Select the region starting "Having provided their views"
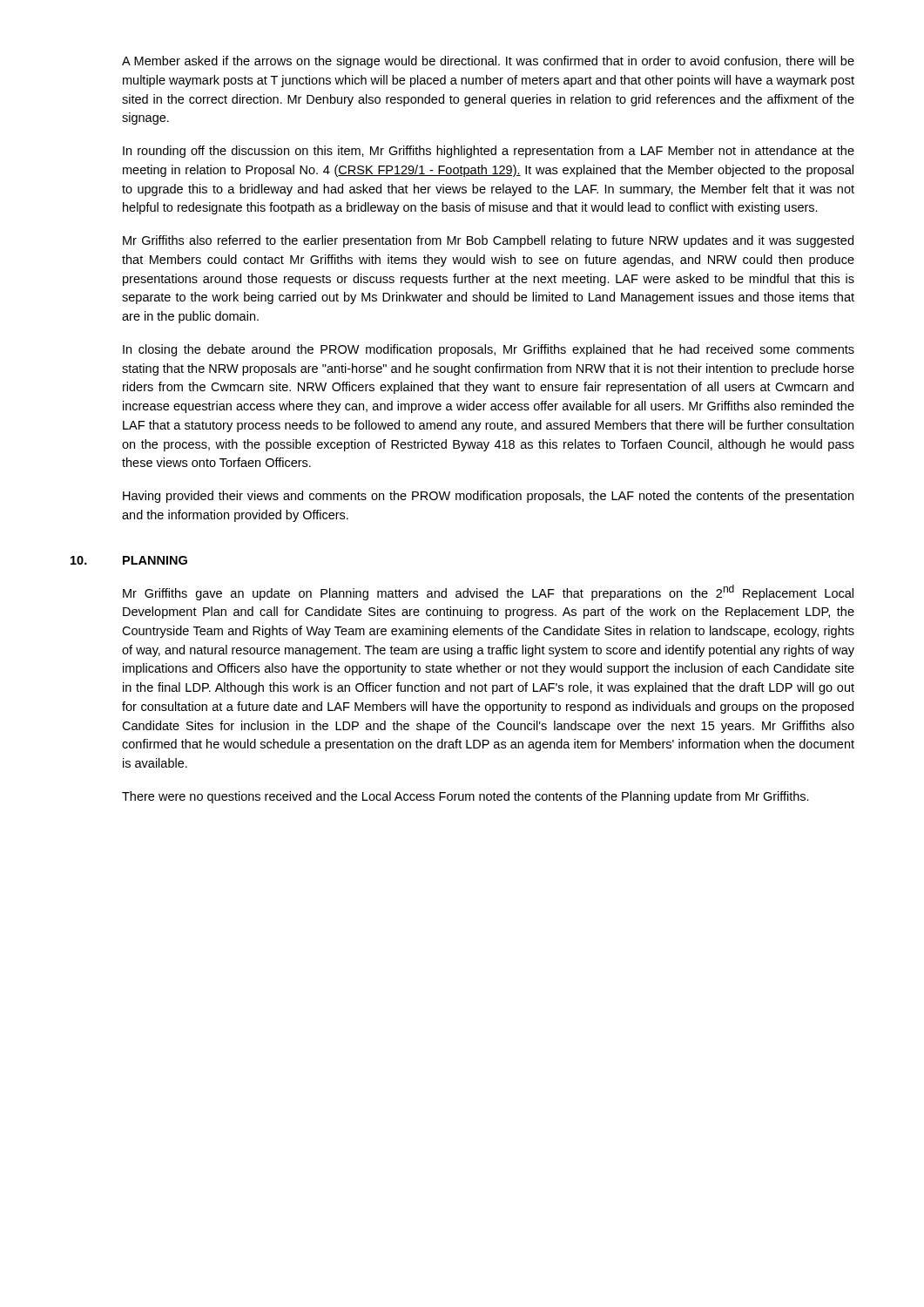Screen dimensions: 1307x924 (x=488, y=505)
